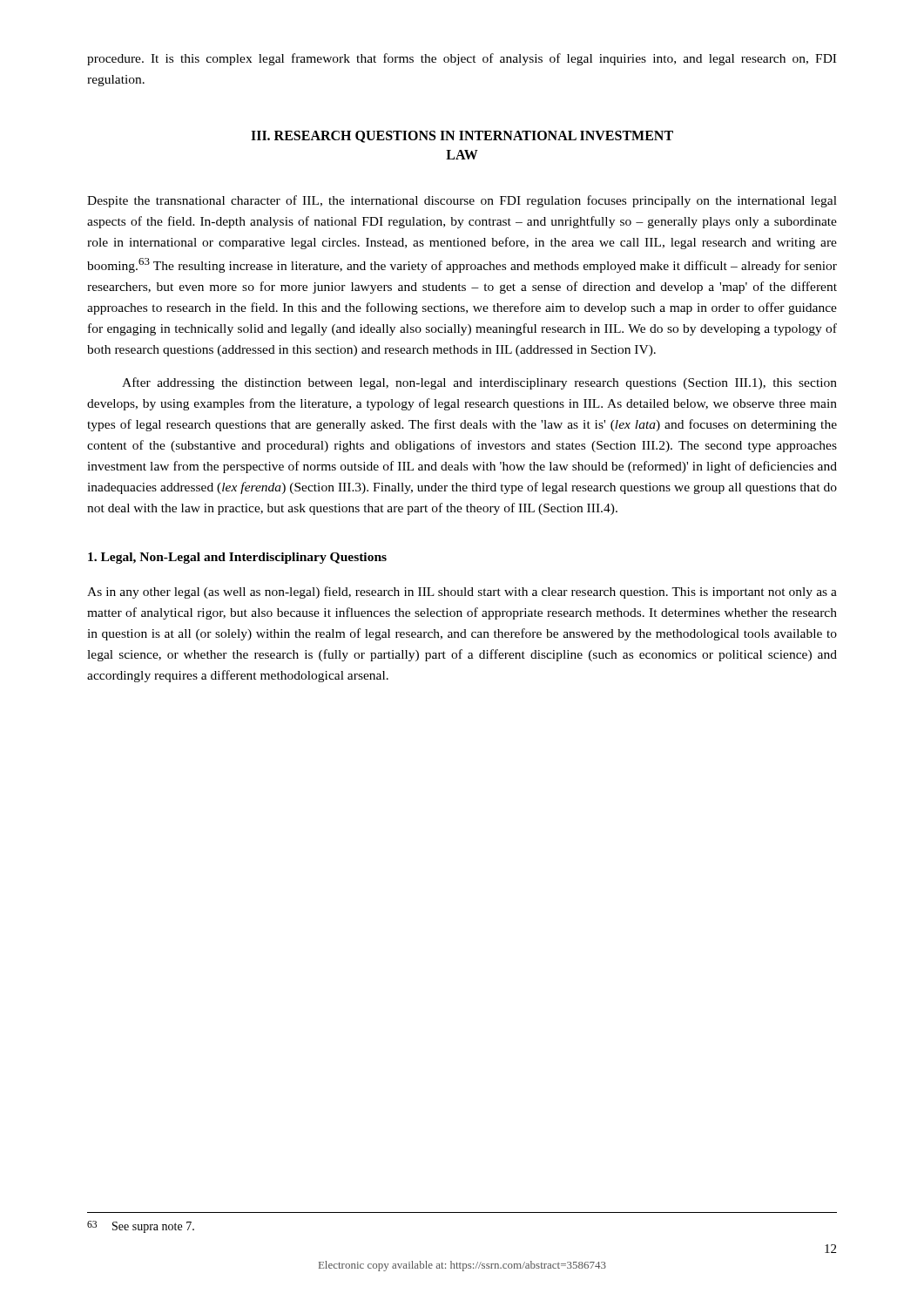This screenshot has width=924, height=1307.
Task: Click on the text block with the text "After addressing the distinction"
Action: [x=462, y=445]
